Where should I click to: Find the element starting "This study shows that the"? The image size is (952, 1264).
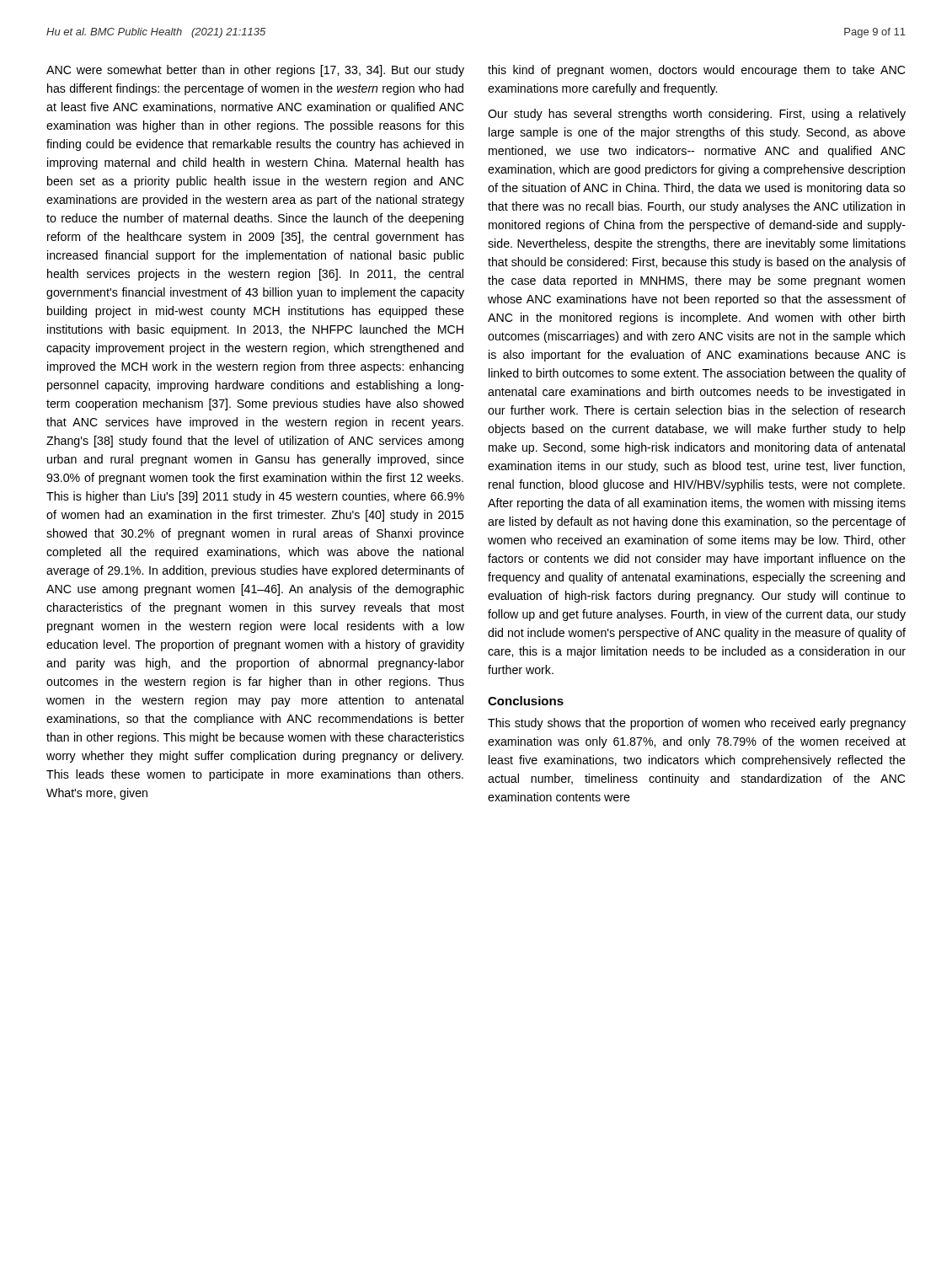[x=697, y=760]
